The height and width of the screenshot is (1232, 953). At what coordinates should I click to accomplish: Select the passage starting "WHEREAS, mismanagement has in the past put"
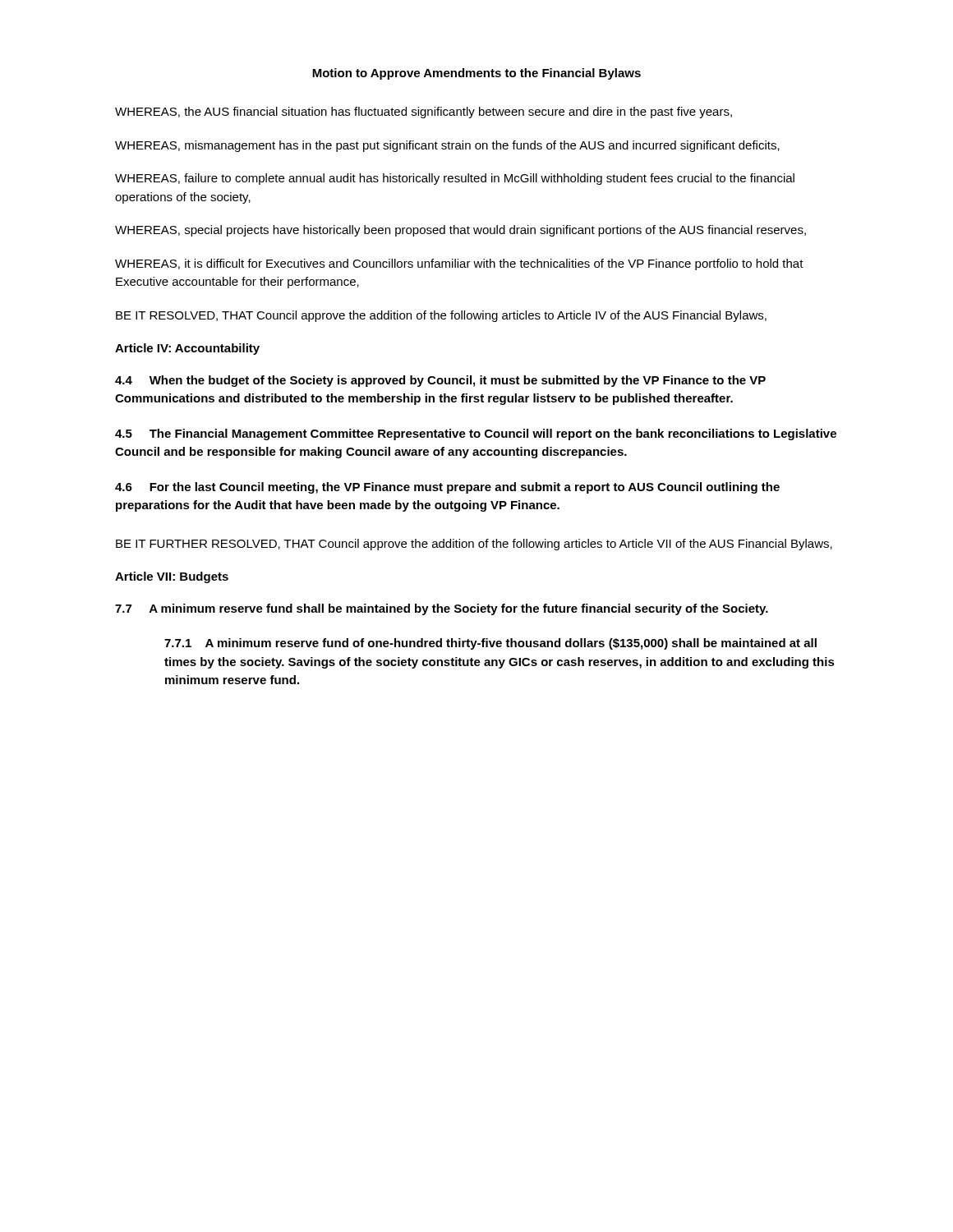coord(448,145)
